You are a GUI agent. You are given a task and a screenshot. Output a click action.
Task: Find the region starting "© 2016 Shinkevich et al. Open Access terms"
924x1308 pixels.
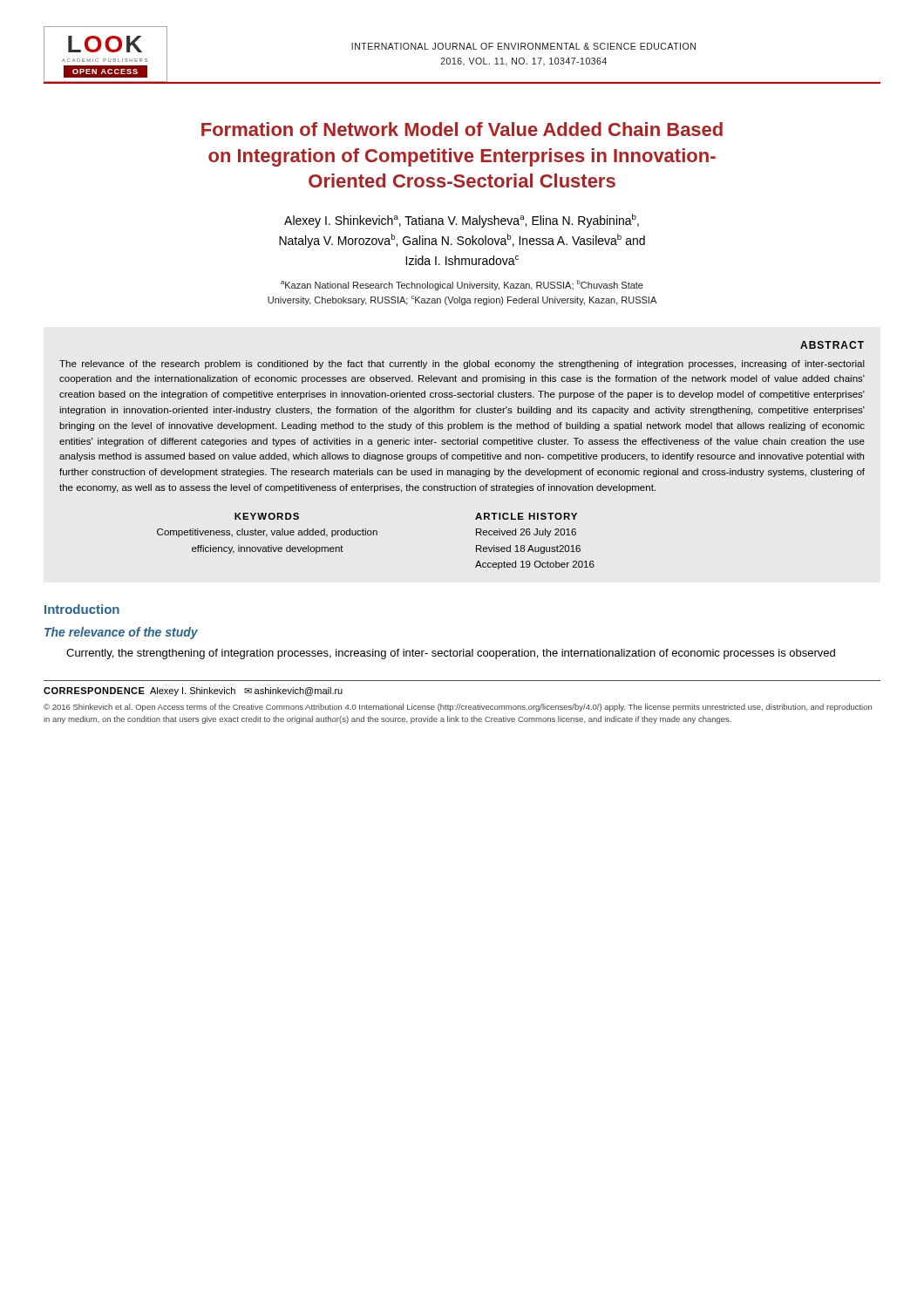click(x=458, y=713)
